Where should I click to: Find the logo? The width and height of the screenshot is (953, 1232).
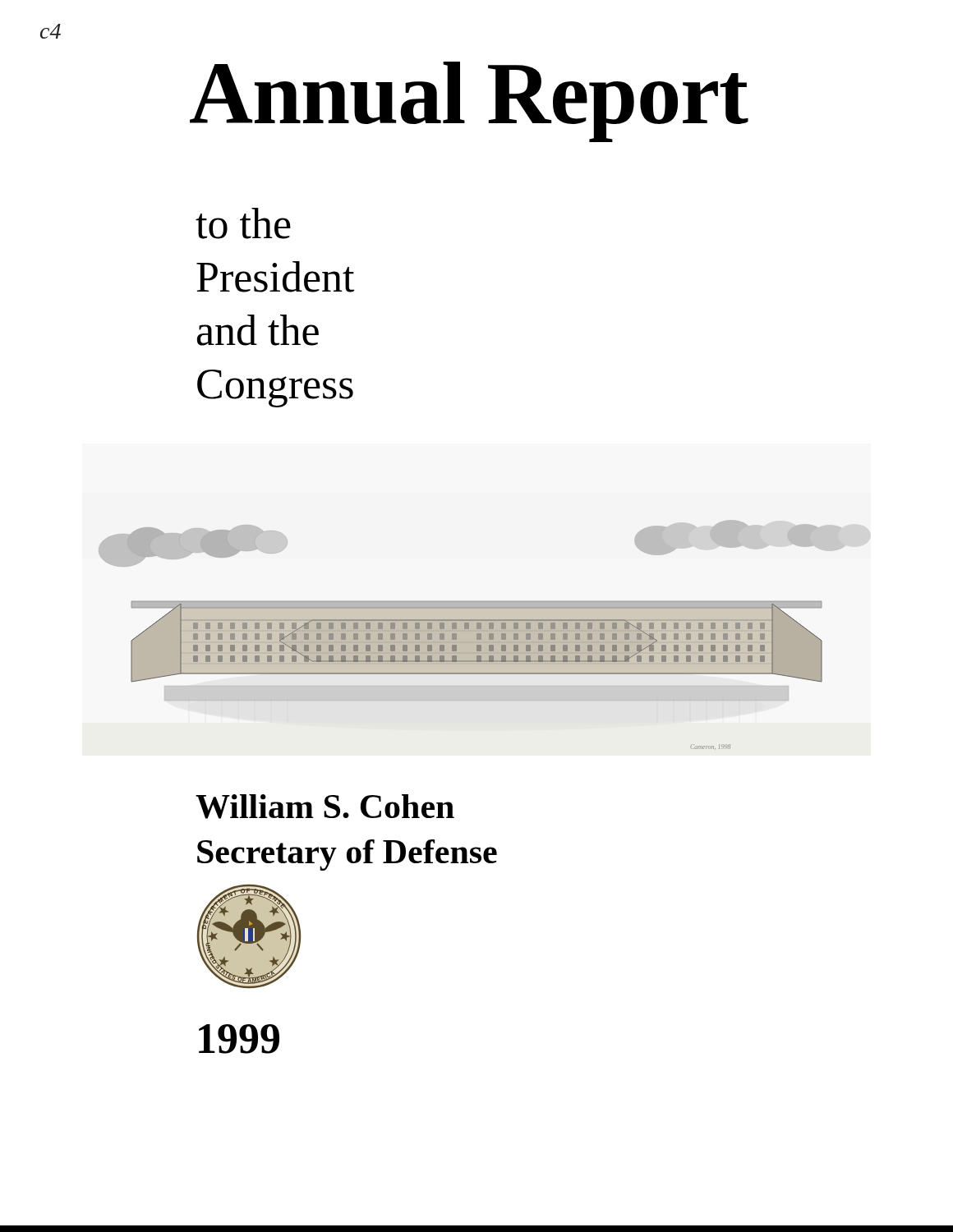coord(249,936)
